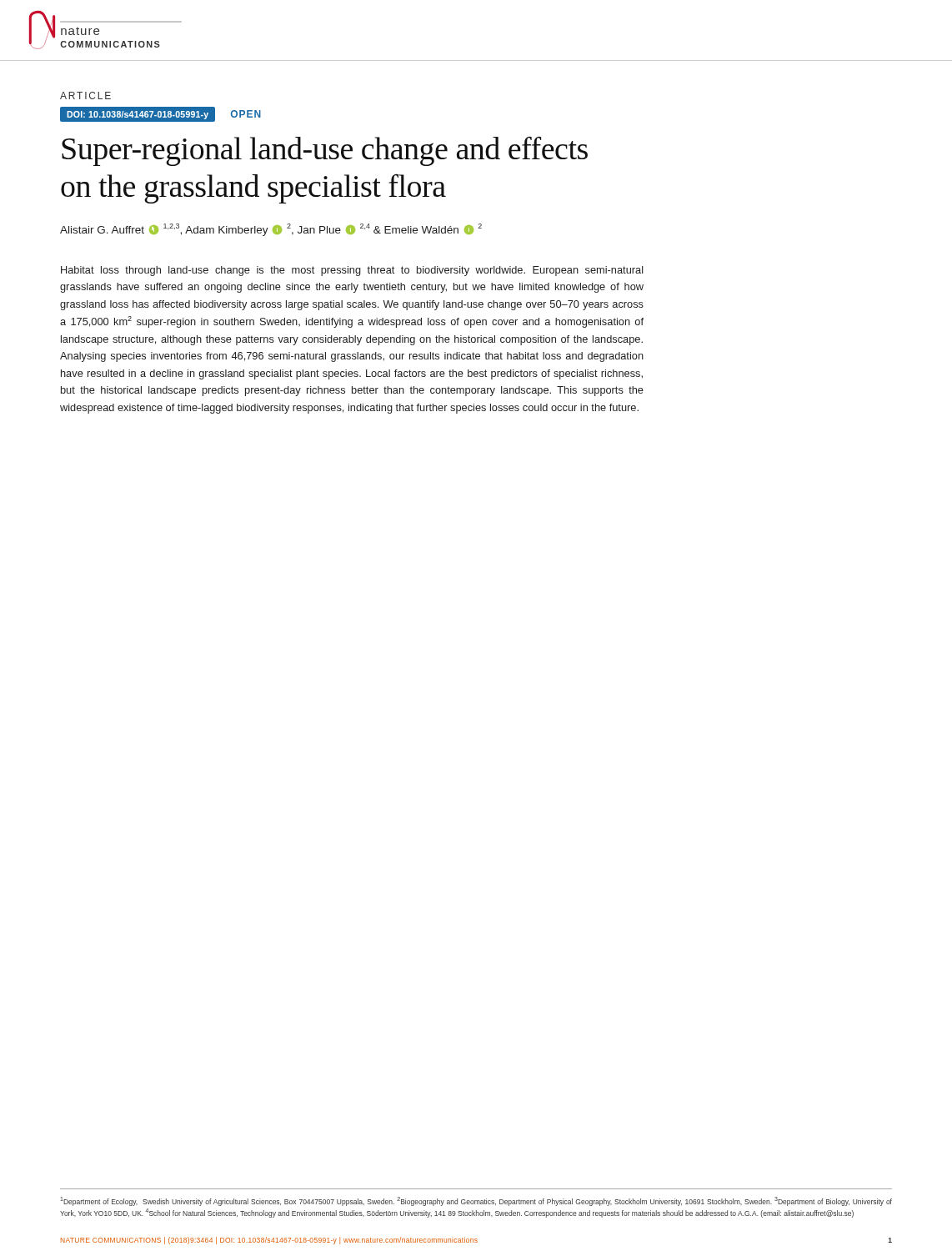Screen dimensions: 1251x952
Task: Locate the text block containing "Habitat loss through land-use change"
Action: (352, 338)
